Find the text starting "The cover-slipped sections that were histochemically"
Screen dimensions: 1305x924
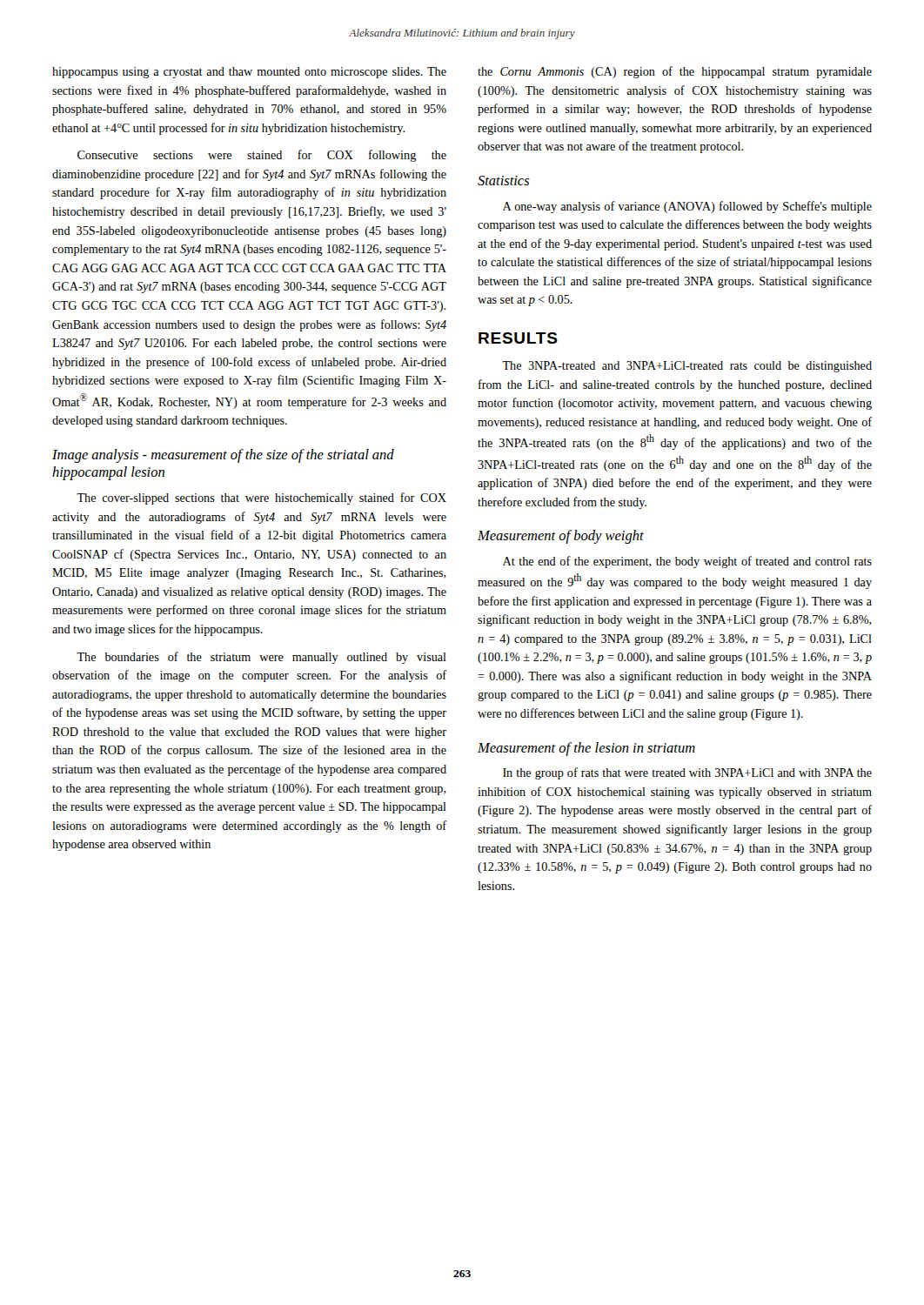pyautogui.click(x=249, y=564)
